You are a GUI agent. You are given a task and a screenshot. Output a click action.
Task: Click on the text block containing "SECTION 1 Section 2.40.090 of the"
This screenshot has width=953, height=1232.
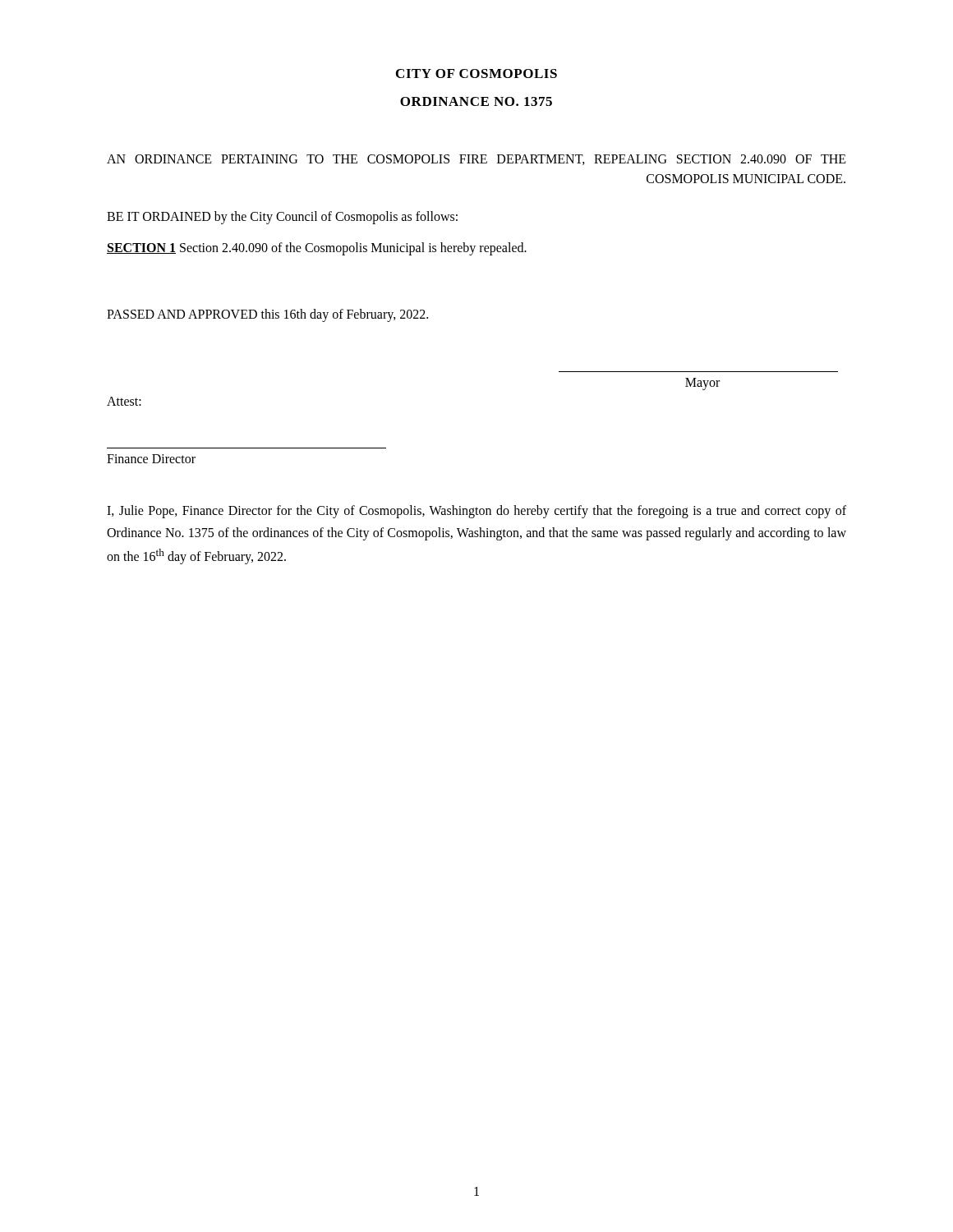pyautogui.click(x=317, y=248)
